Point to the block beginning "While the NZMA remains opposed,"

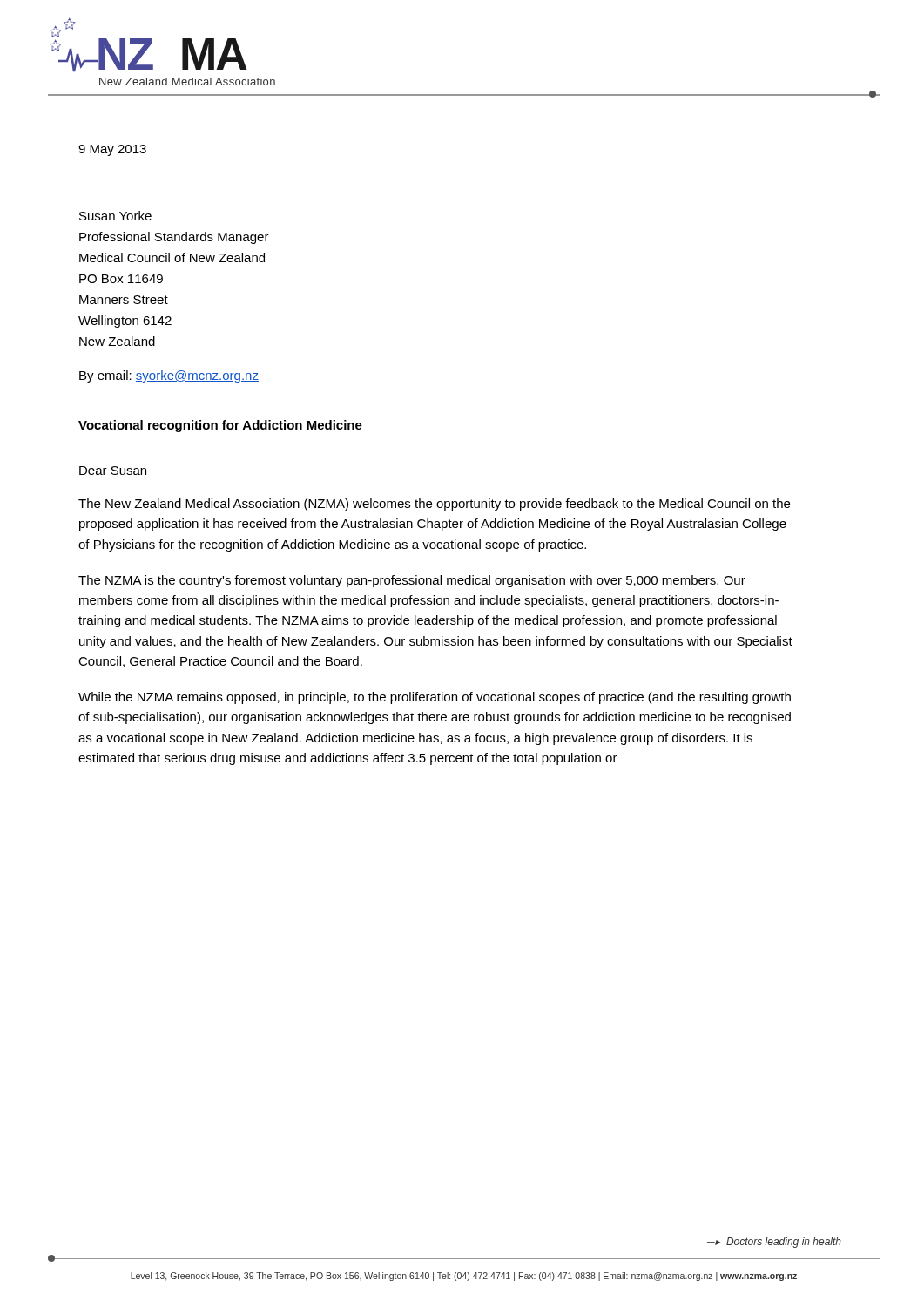(435, 727)
